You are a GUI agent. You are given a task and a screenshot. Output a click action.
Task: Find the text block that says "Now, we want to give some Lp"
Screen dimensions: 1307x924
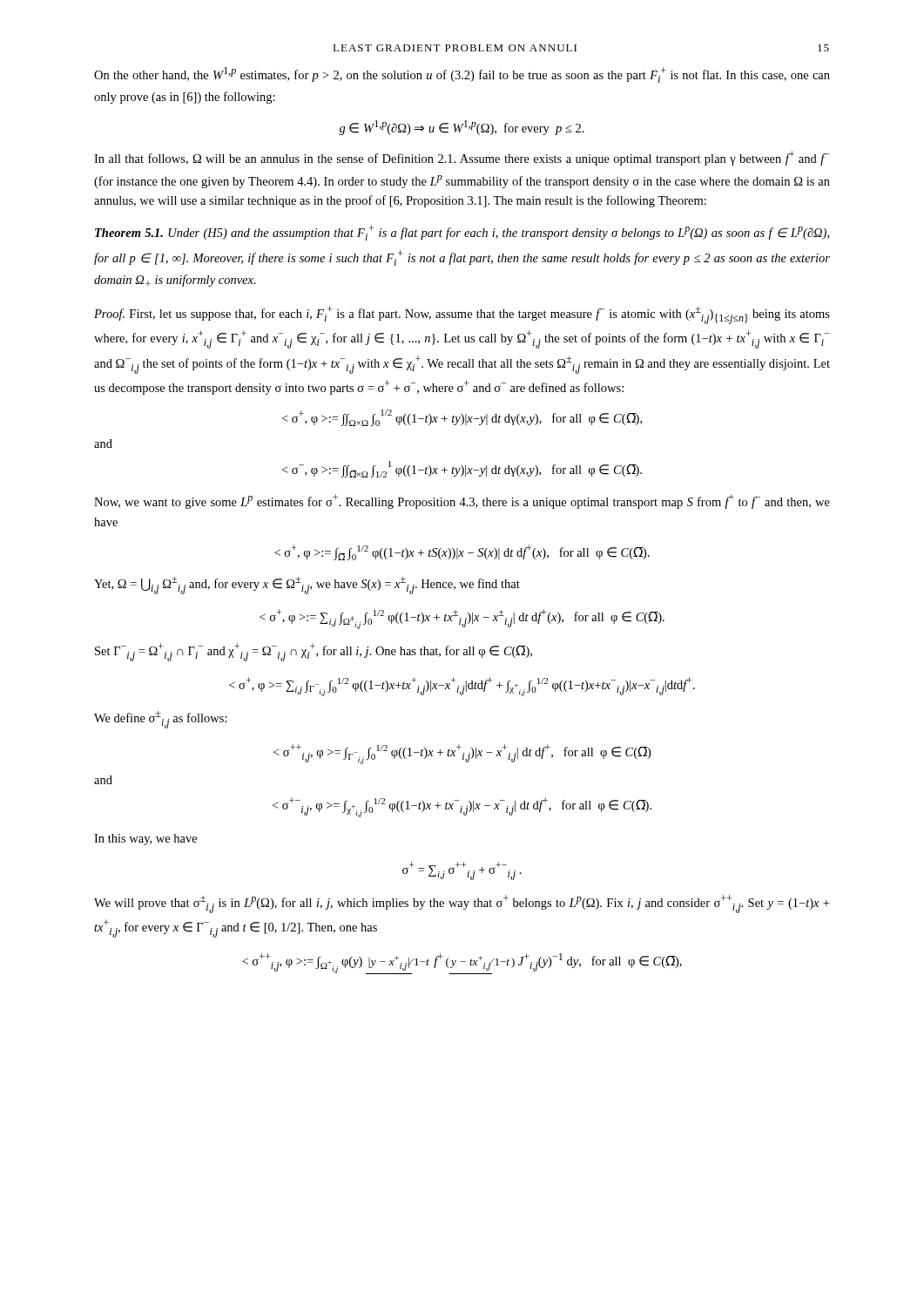[462, 511]
